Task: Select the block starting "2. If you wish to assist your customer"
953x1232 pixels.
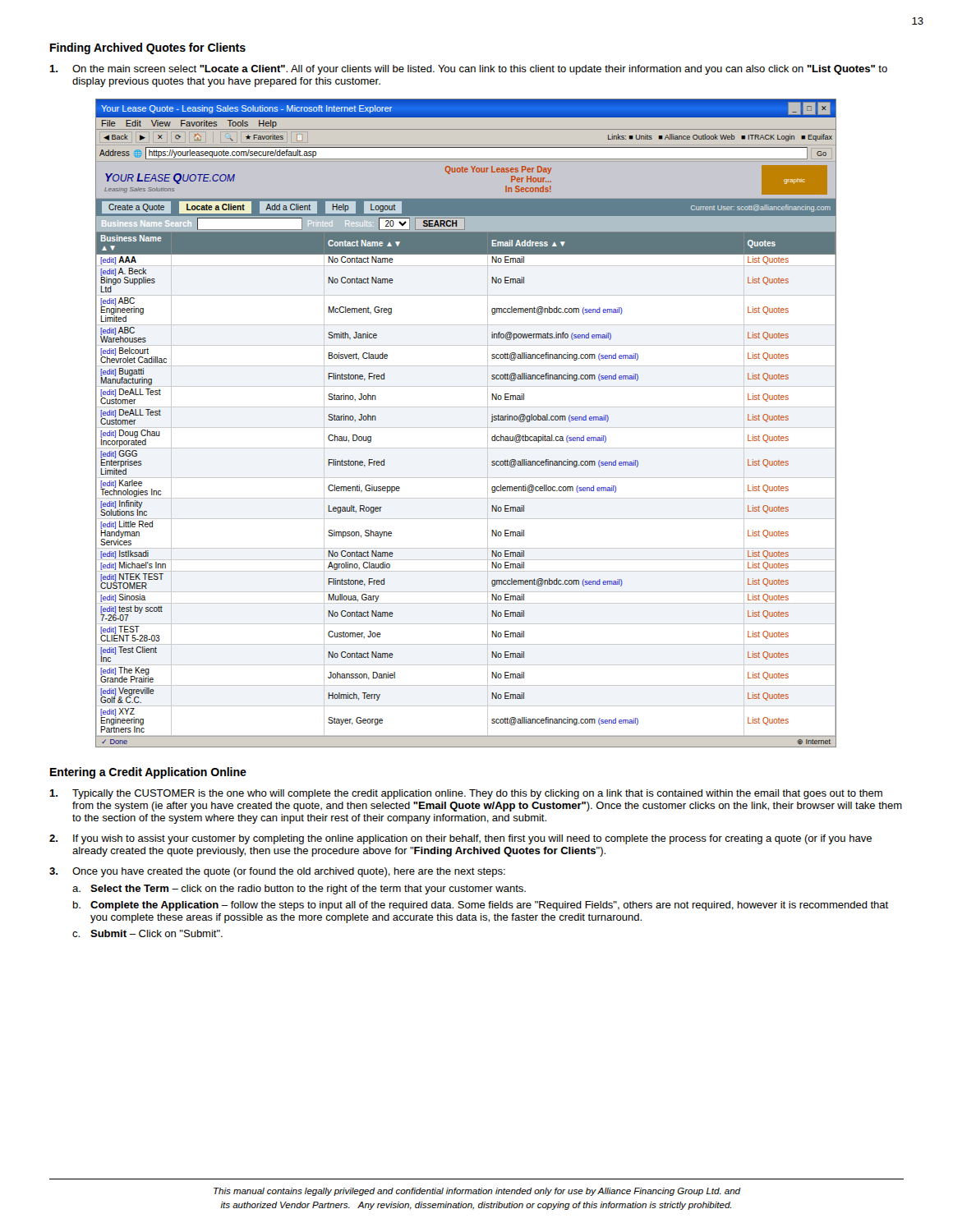Action: click(x=476, y=844)
